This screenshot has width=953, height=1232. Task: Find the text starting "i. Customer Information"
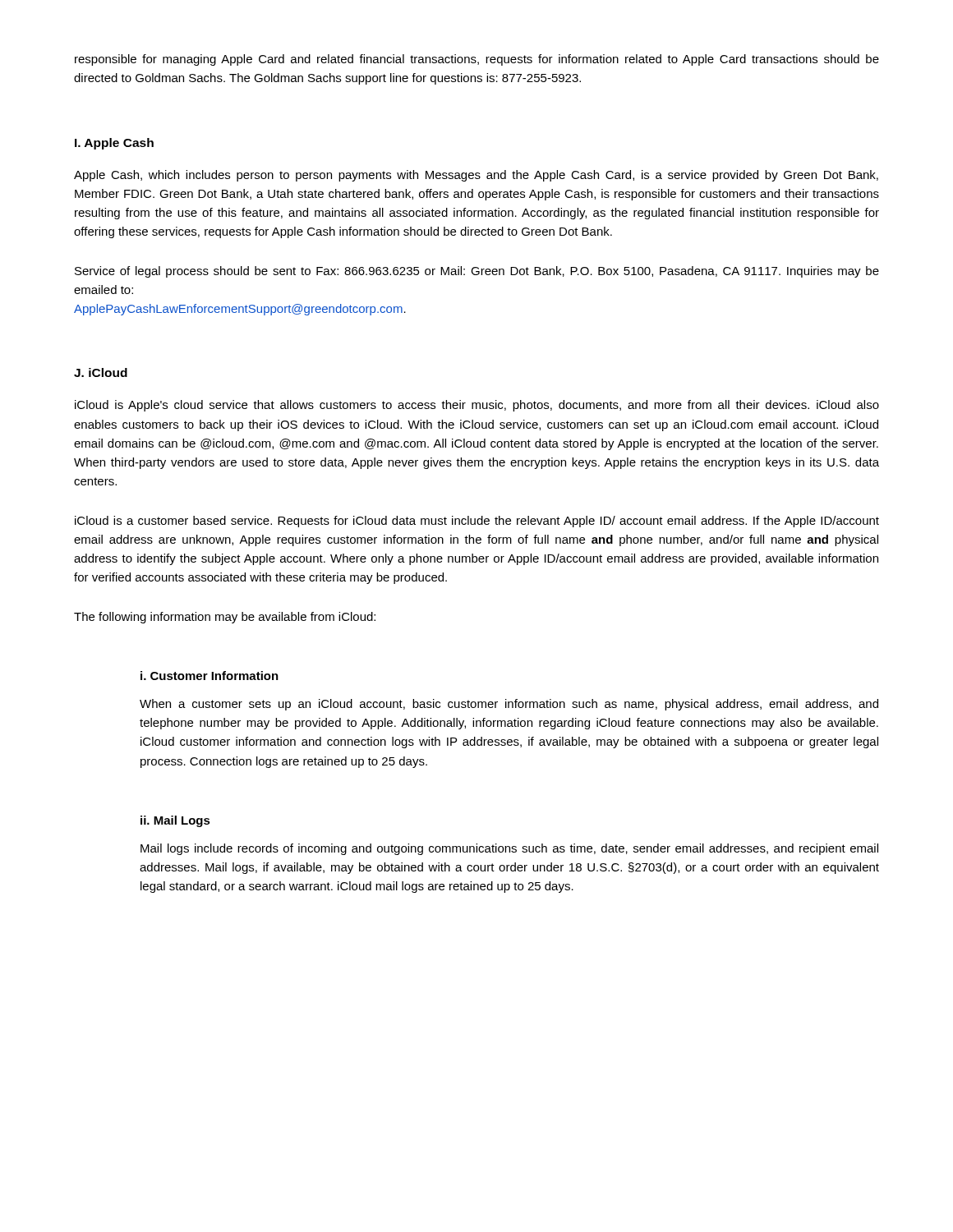pos(209,675)
